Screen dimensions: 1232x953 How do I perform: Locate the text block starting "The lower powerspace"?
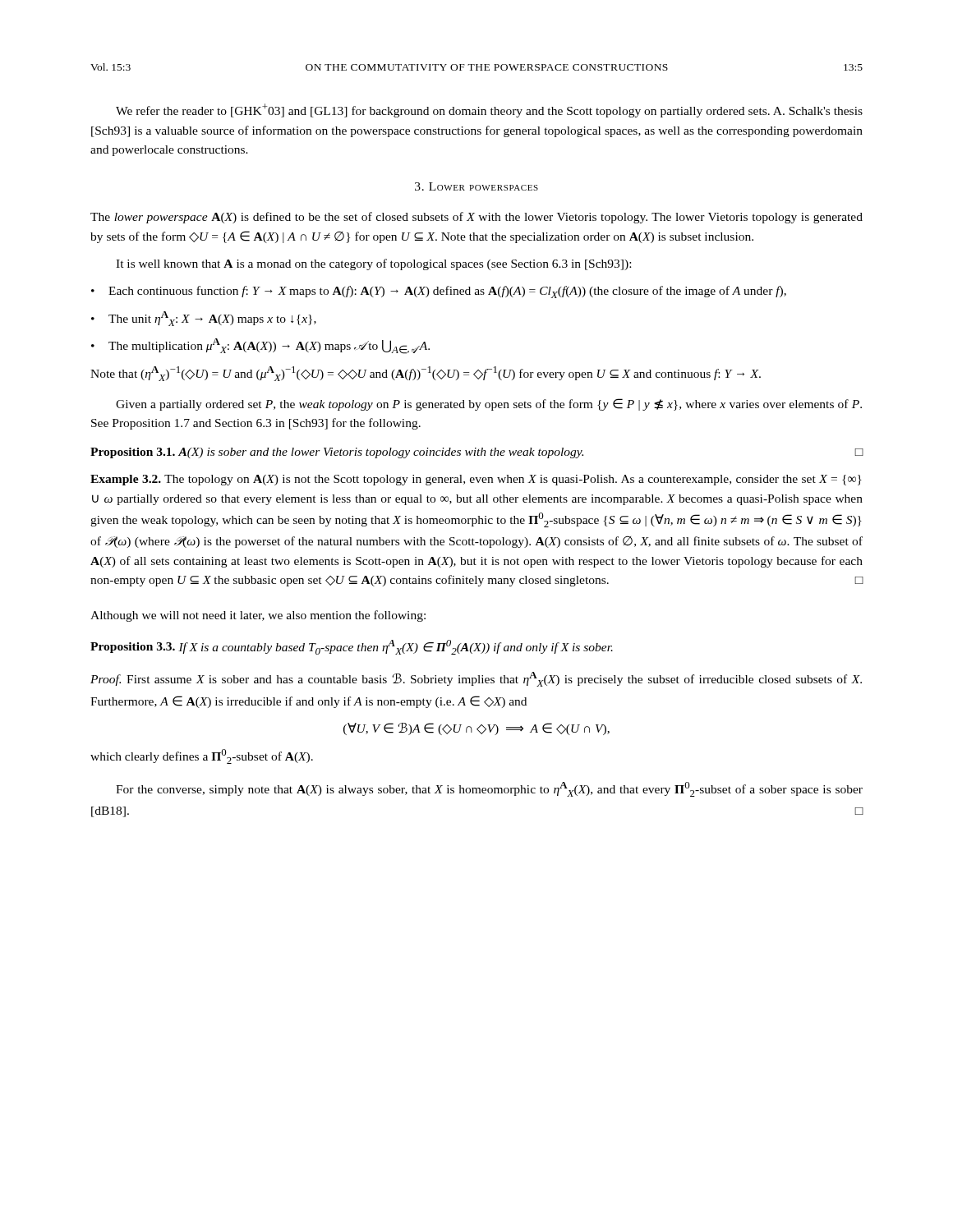476,226
